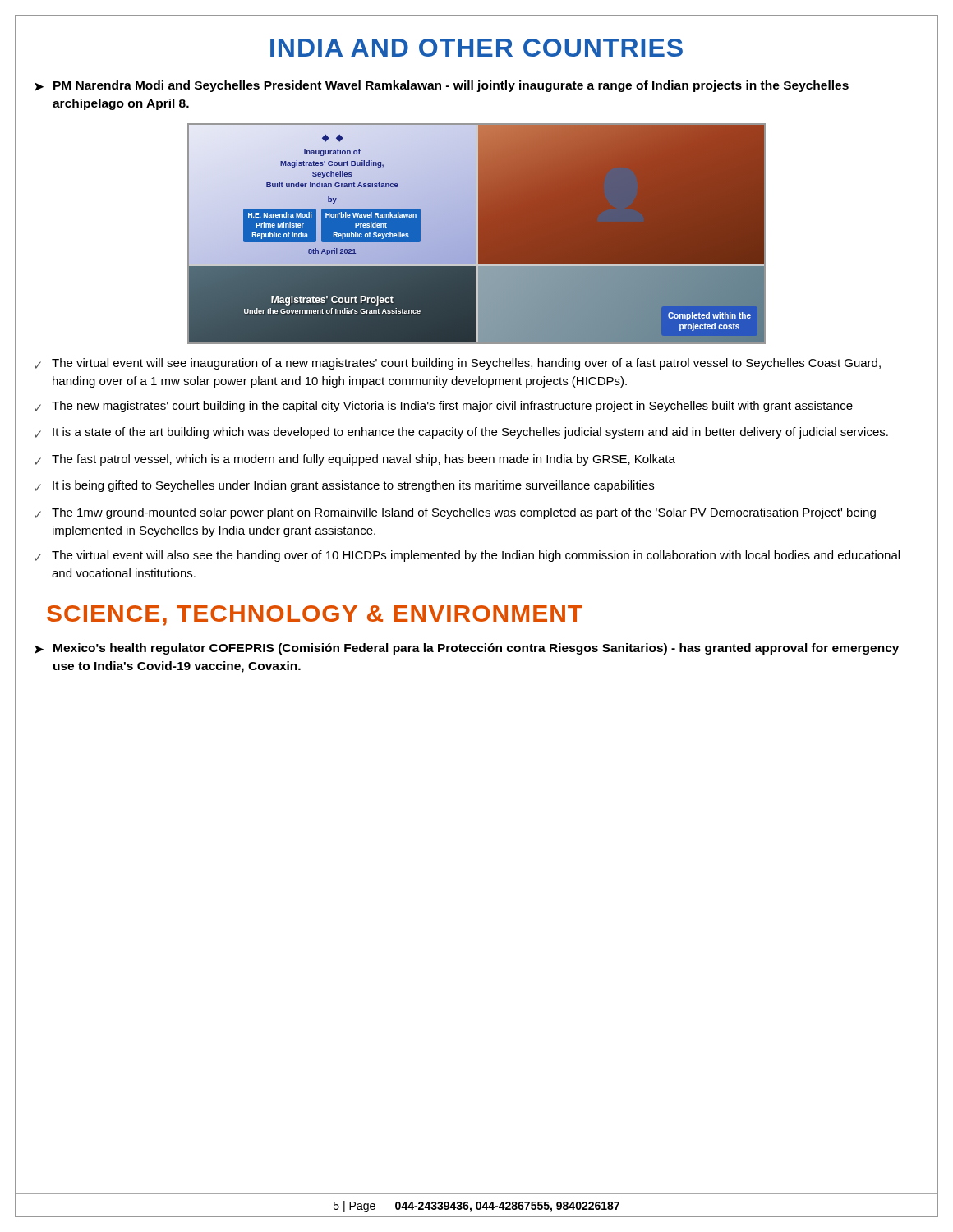The image size is (953, 1232).
Task: Navigate to the passage starting "✓ The virtual event will see inauguration"
Action: (x=476, y=372)
